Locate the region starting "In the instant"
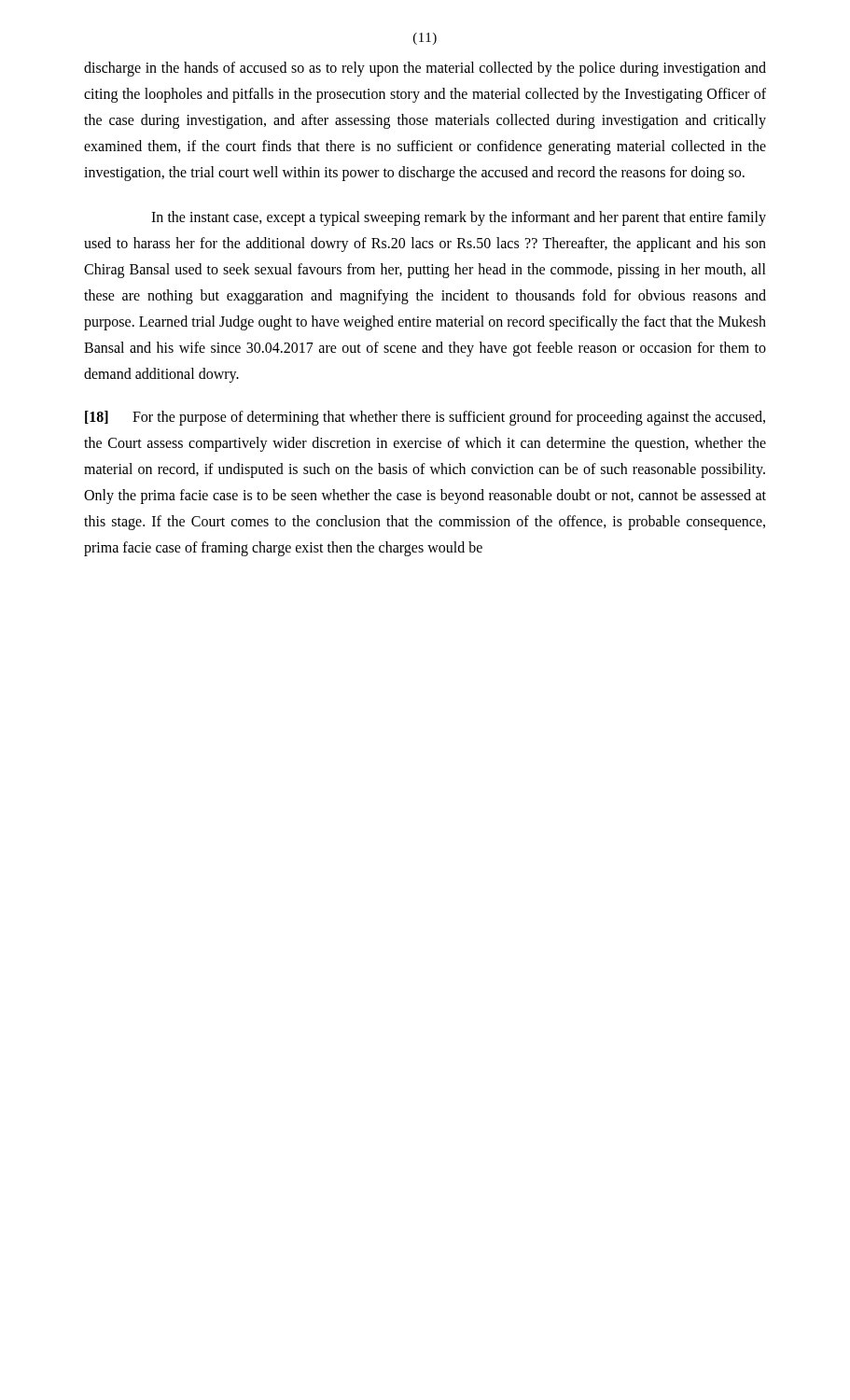 (x=425, y=295)
